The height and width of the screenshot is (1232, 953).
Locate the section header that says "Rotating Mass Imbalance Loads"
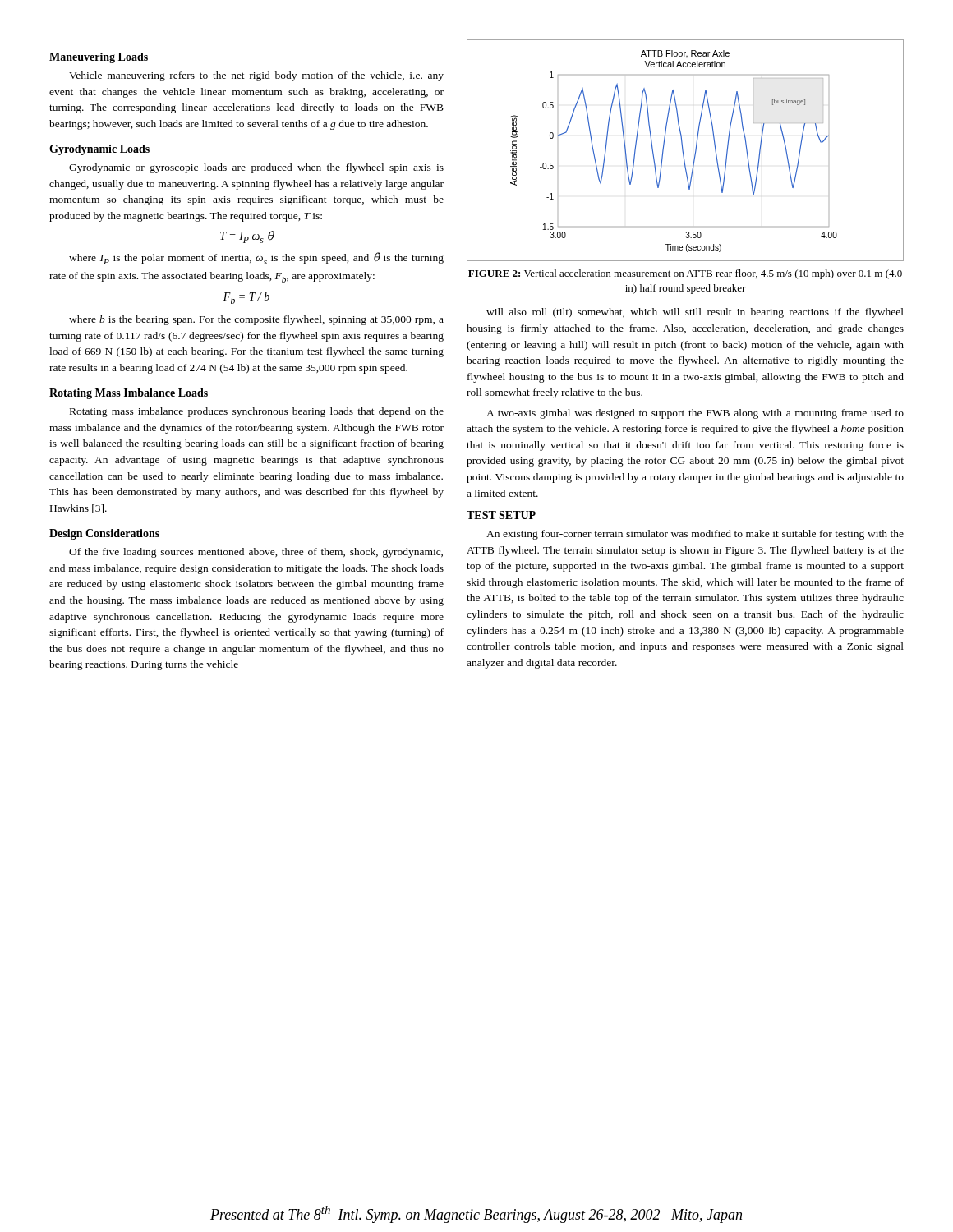[x=129, y=393]
